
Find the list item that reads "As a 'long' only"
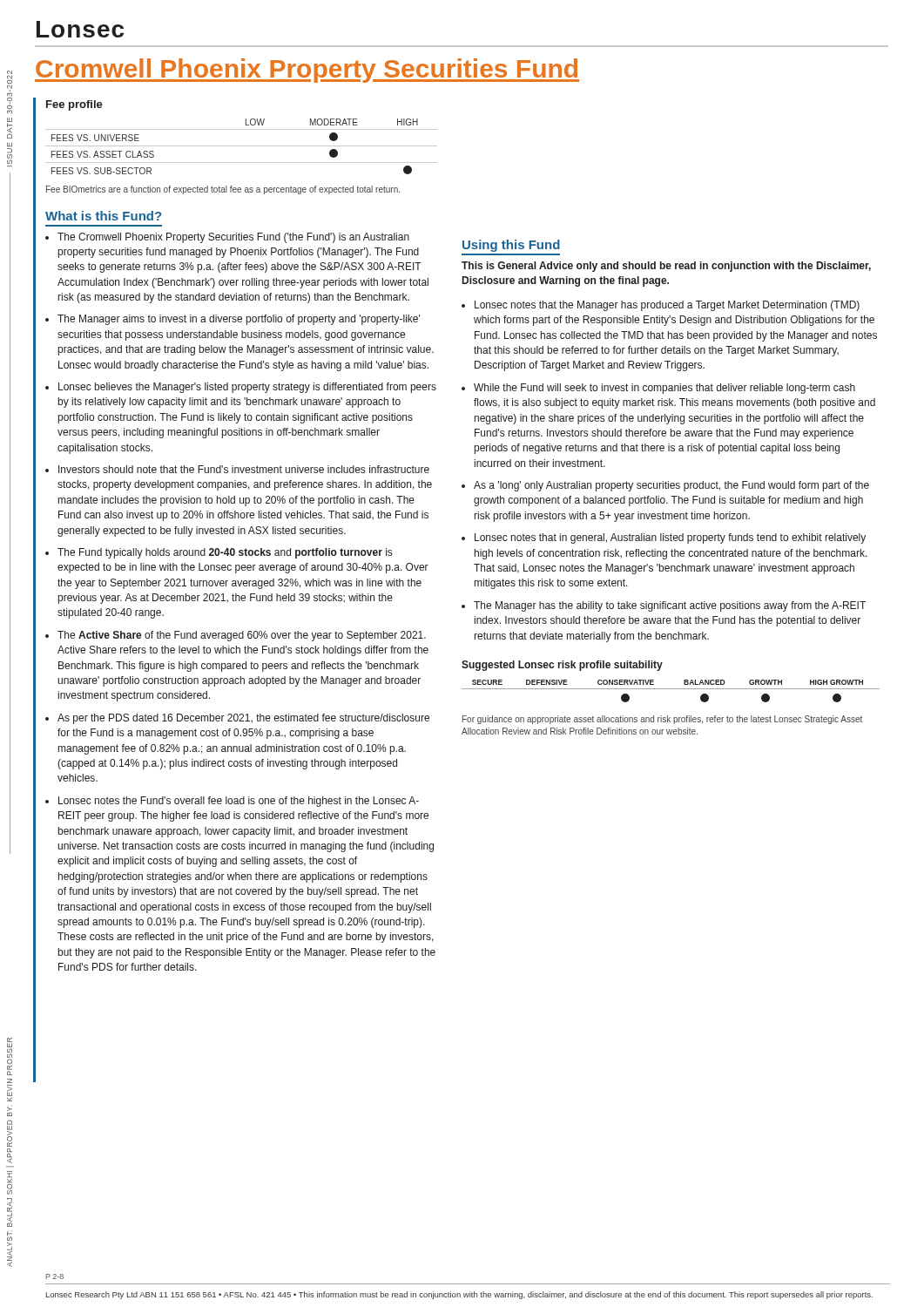(672, 501)
